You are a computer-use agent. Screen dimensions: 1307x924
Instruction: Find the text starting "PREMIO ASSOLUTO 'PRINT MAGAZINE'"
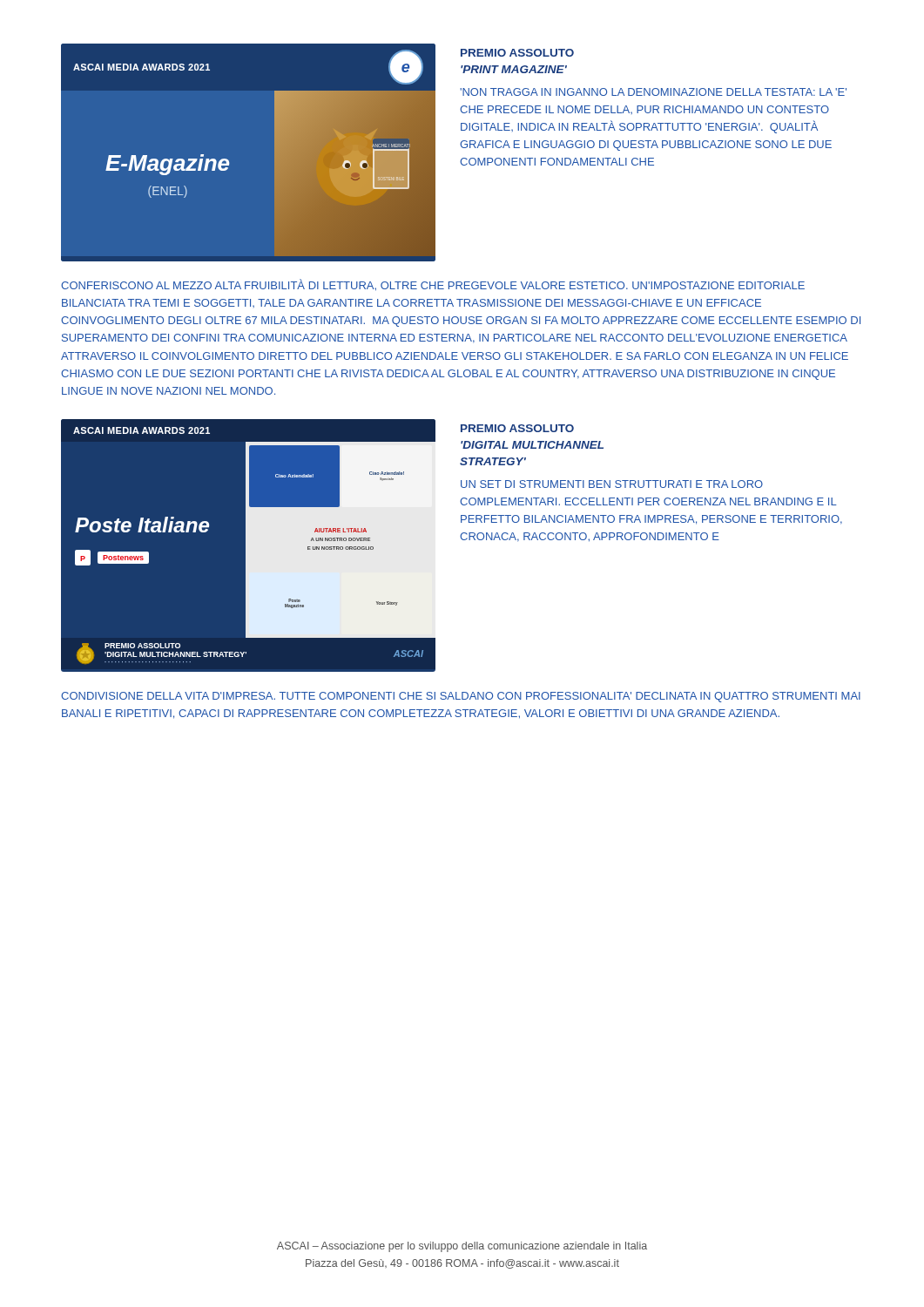(517, 53)
